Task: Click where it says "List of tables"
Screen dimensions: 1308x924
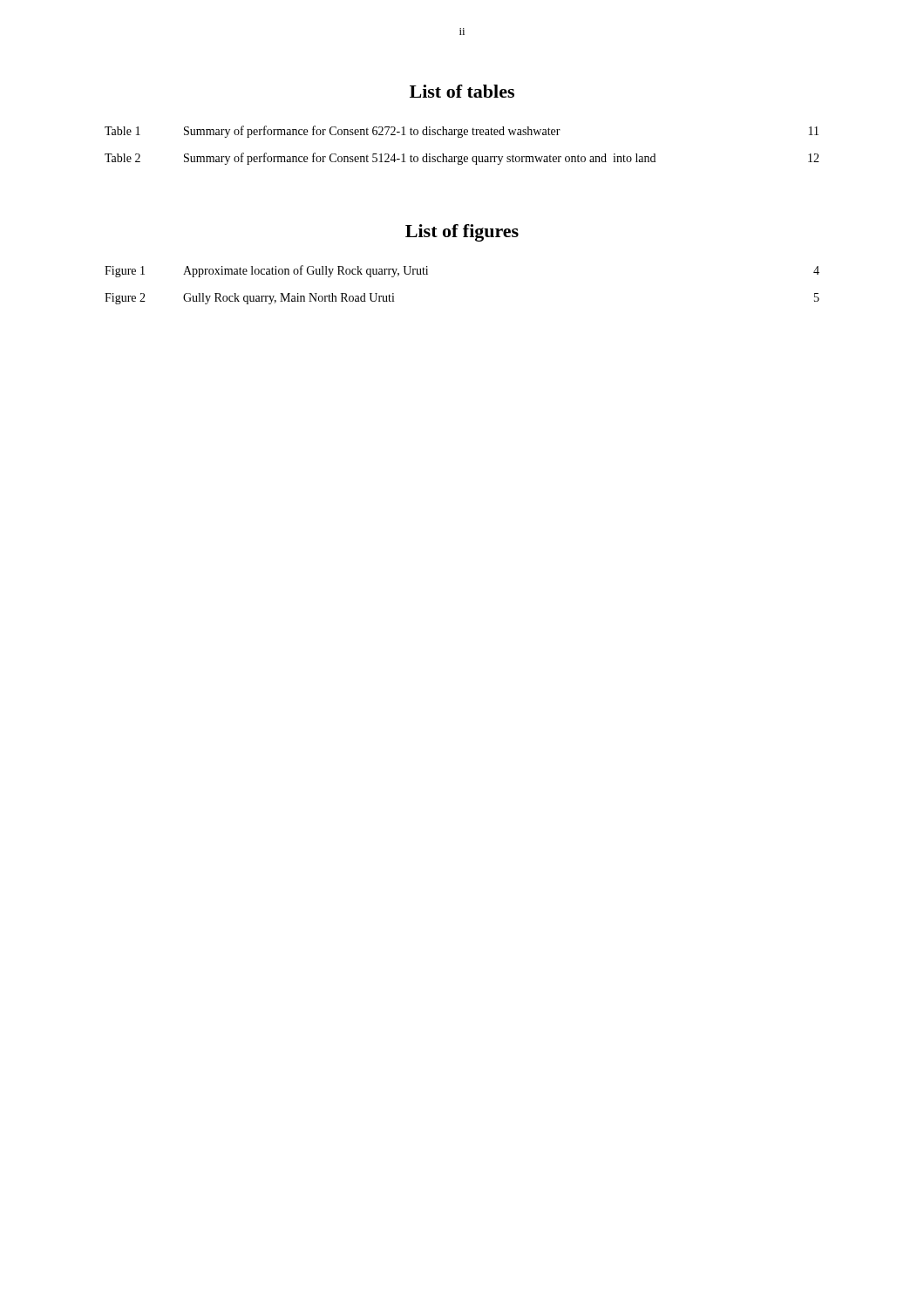Action: [462, 91]
